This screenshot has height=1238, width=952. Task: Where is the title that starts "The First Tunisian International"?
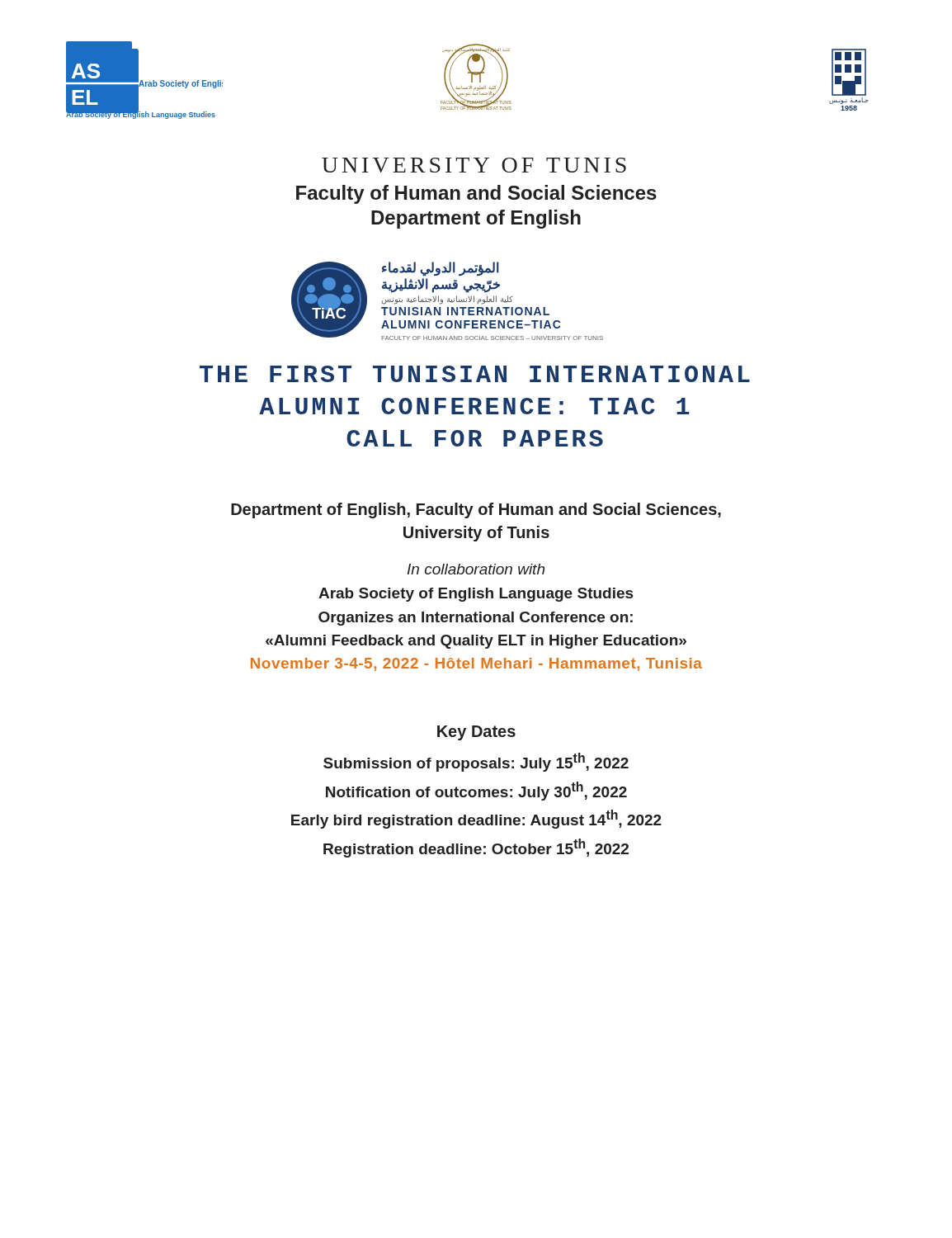coord(476,408)
